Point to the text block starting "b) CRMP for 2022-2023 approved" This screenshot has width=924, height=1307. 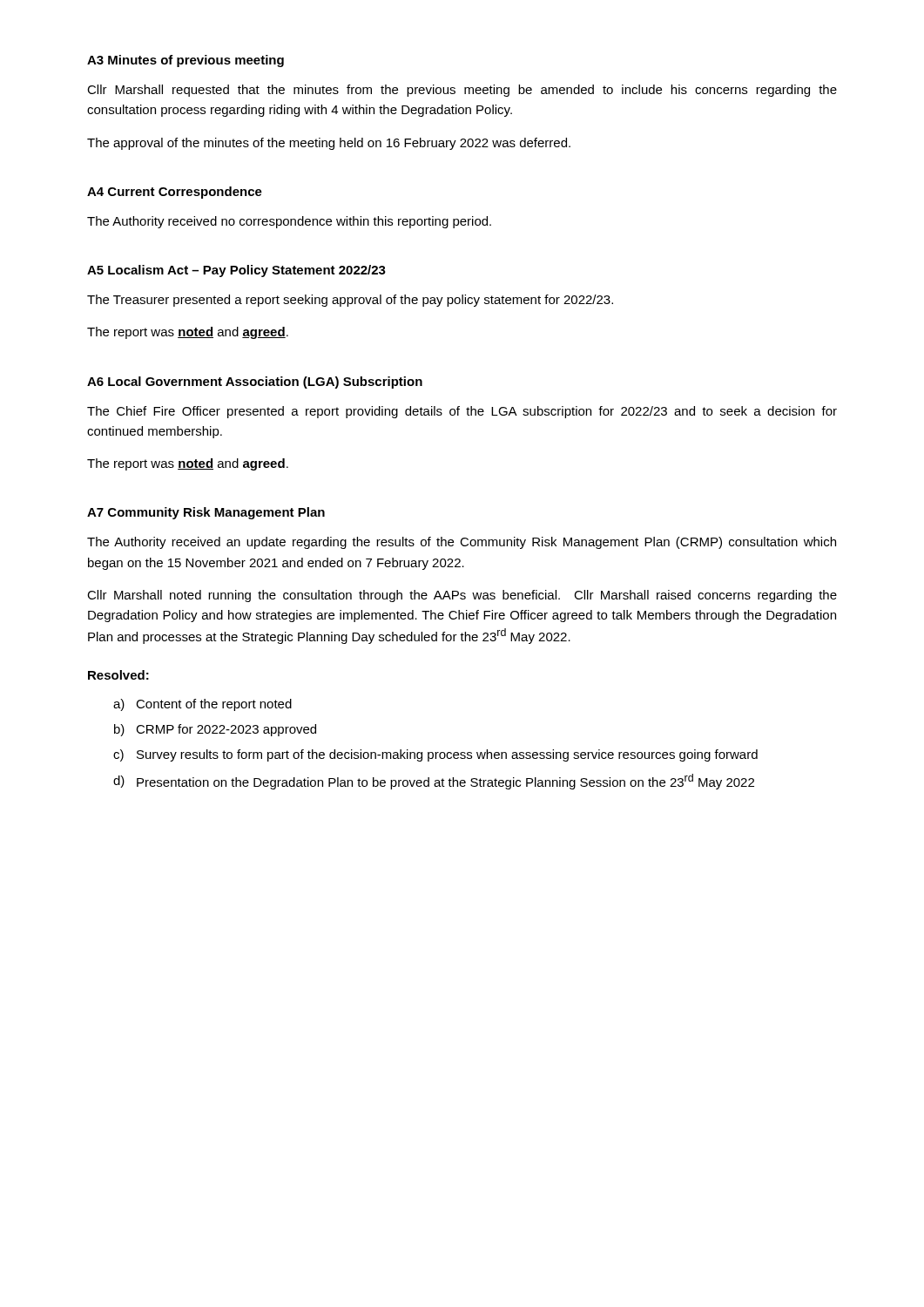click(215, 729)
